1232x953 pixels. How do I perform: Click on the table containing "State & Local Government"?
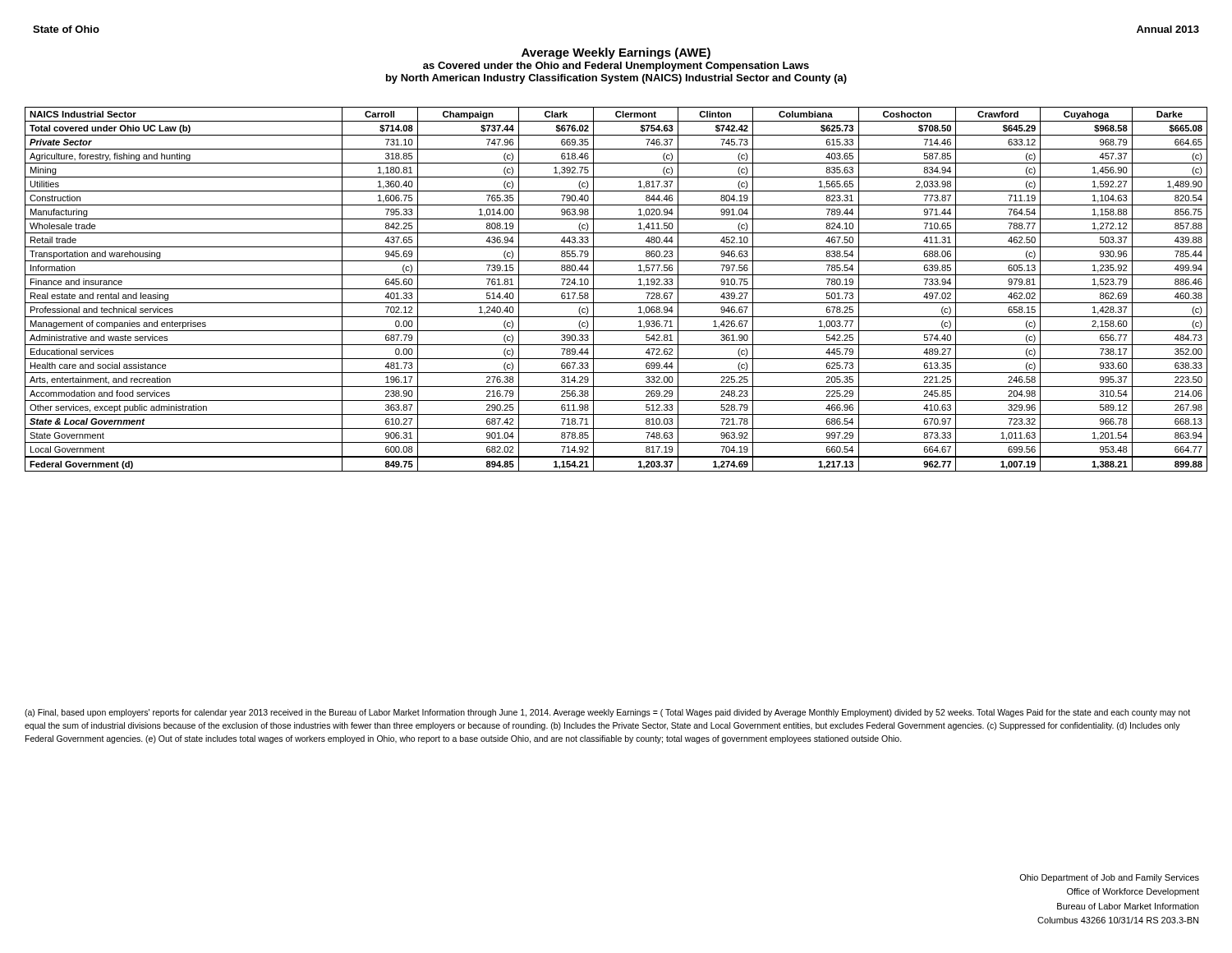coord(616,289)
